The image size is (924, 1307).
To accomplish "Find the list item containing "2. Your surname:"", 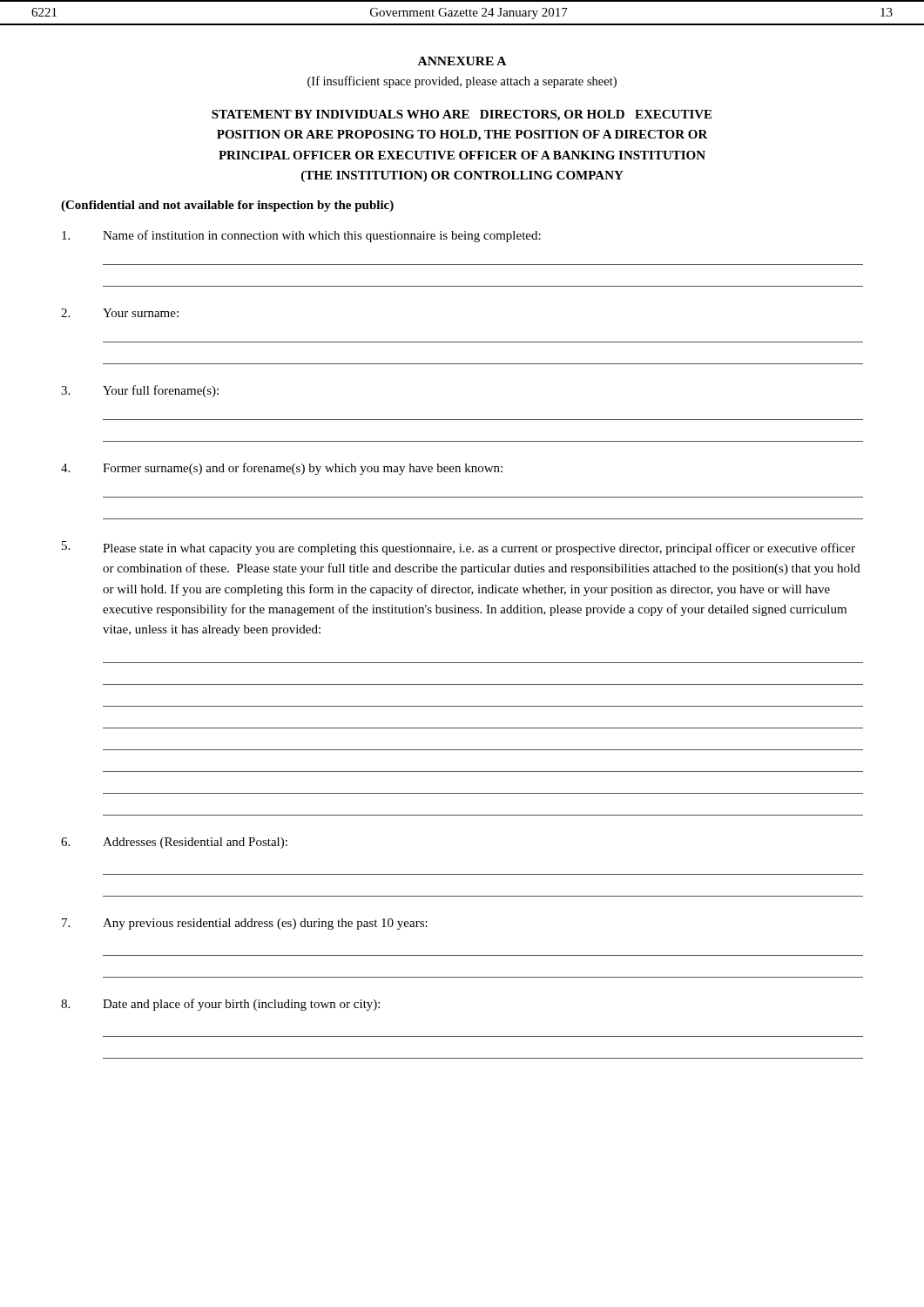I will [x=462, y=336].
